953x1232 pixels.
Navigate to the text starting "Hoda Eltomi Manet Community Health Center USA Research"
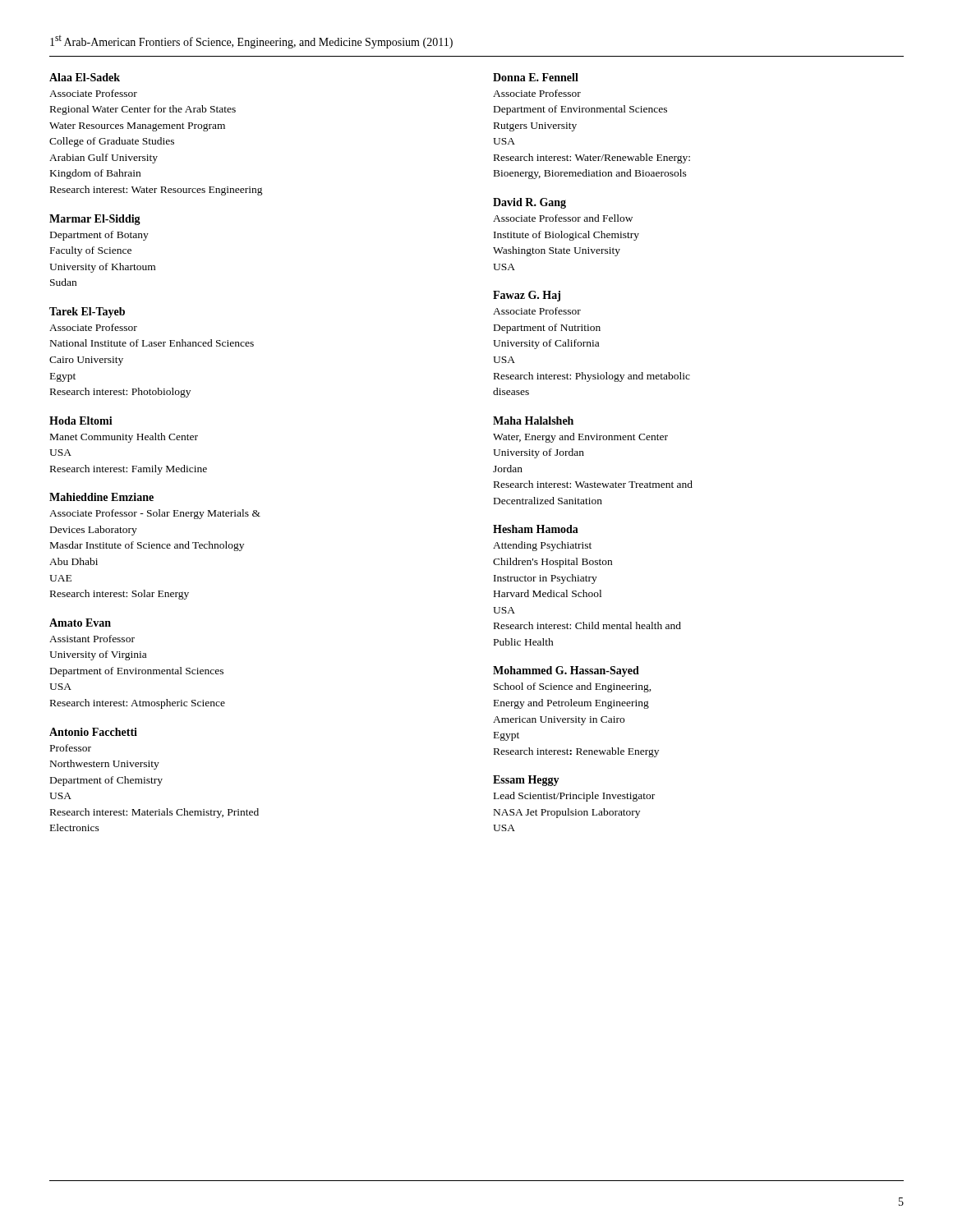(81, 421)
